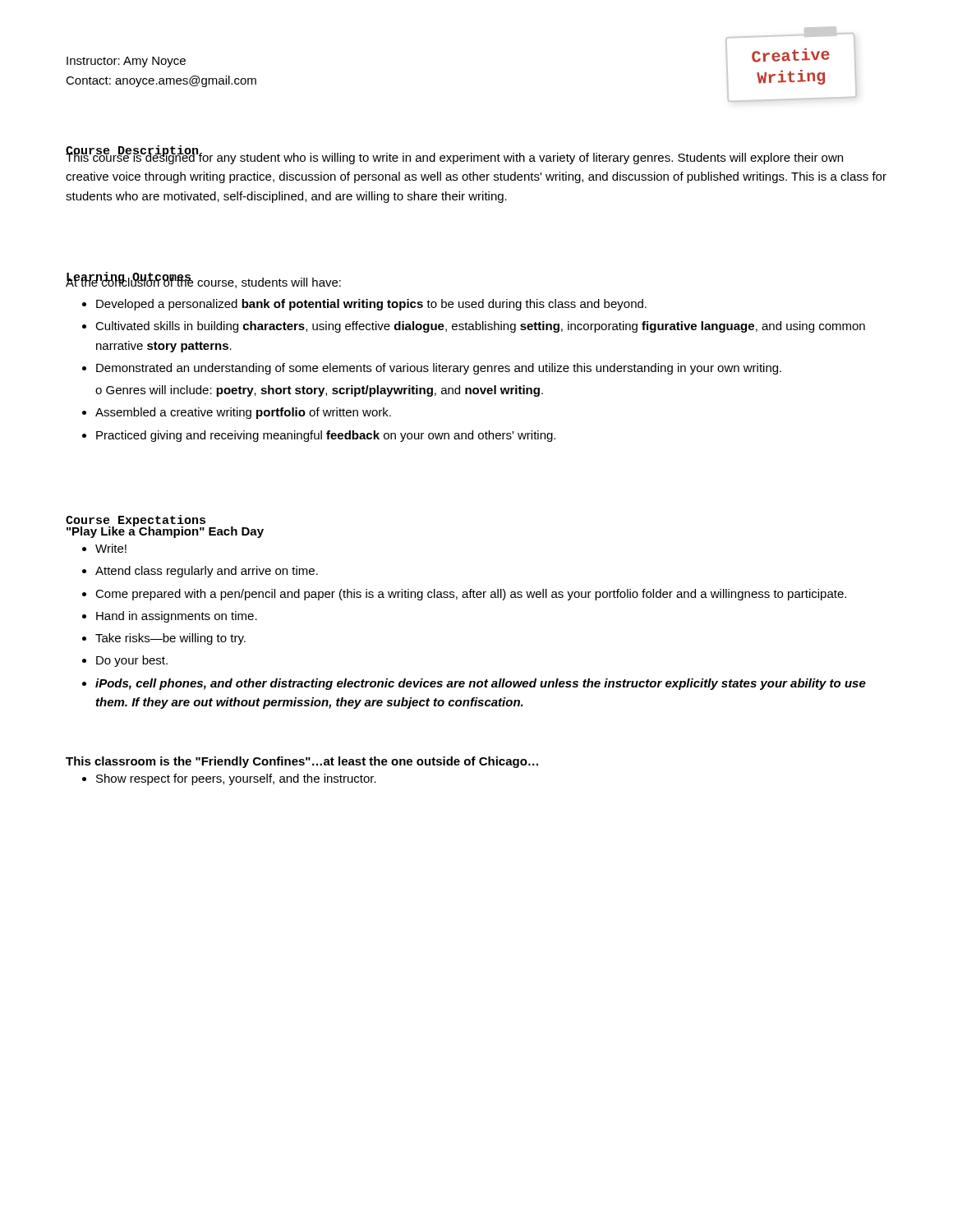953x1232 pixels.
Task: Point to the element starting "Cultivated skills in building"
Action: click(x=476, y=335)
